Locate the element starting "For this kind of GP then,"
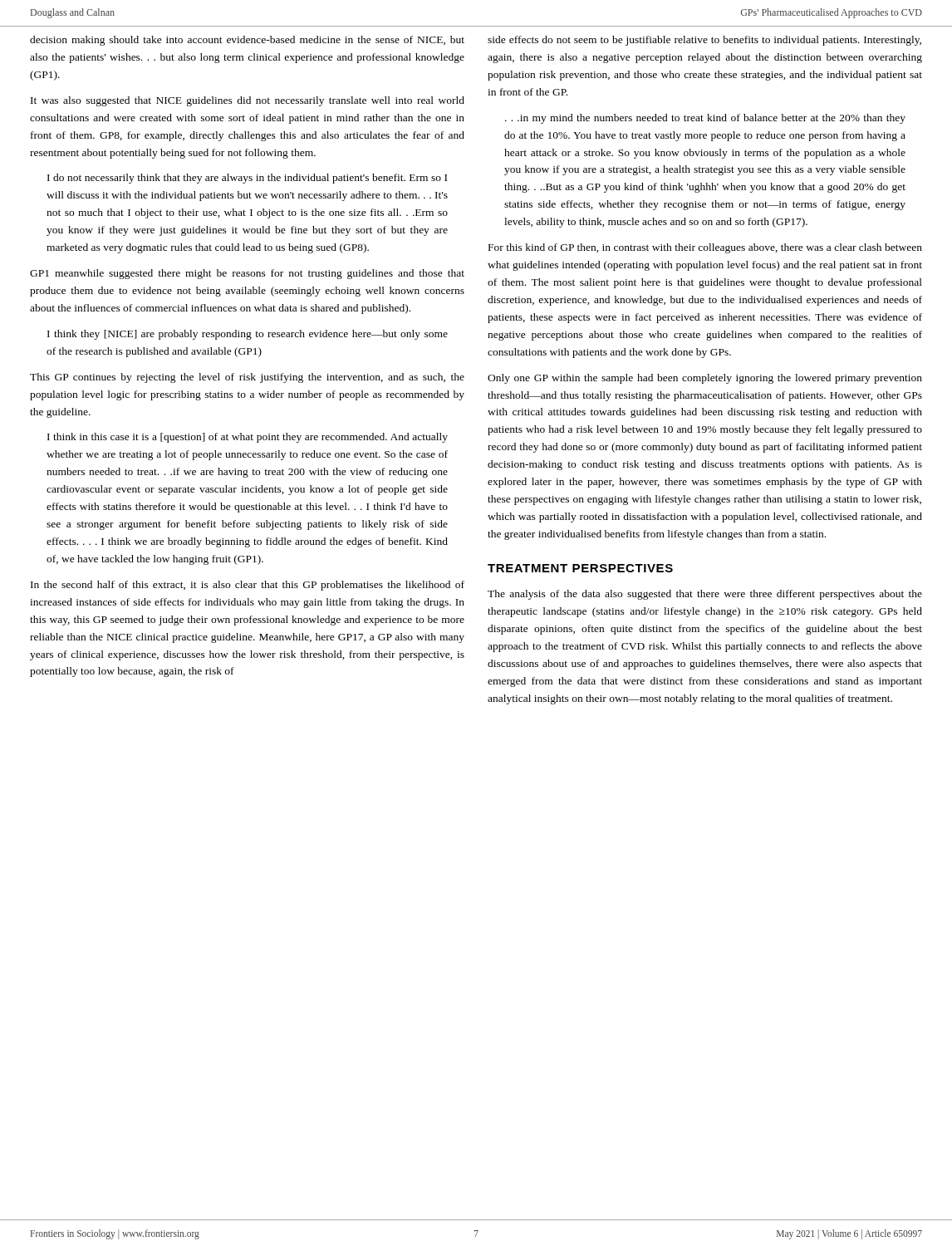Viewport: 952px width, 1246px height. (x=705, y=300)
